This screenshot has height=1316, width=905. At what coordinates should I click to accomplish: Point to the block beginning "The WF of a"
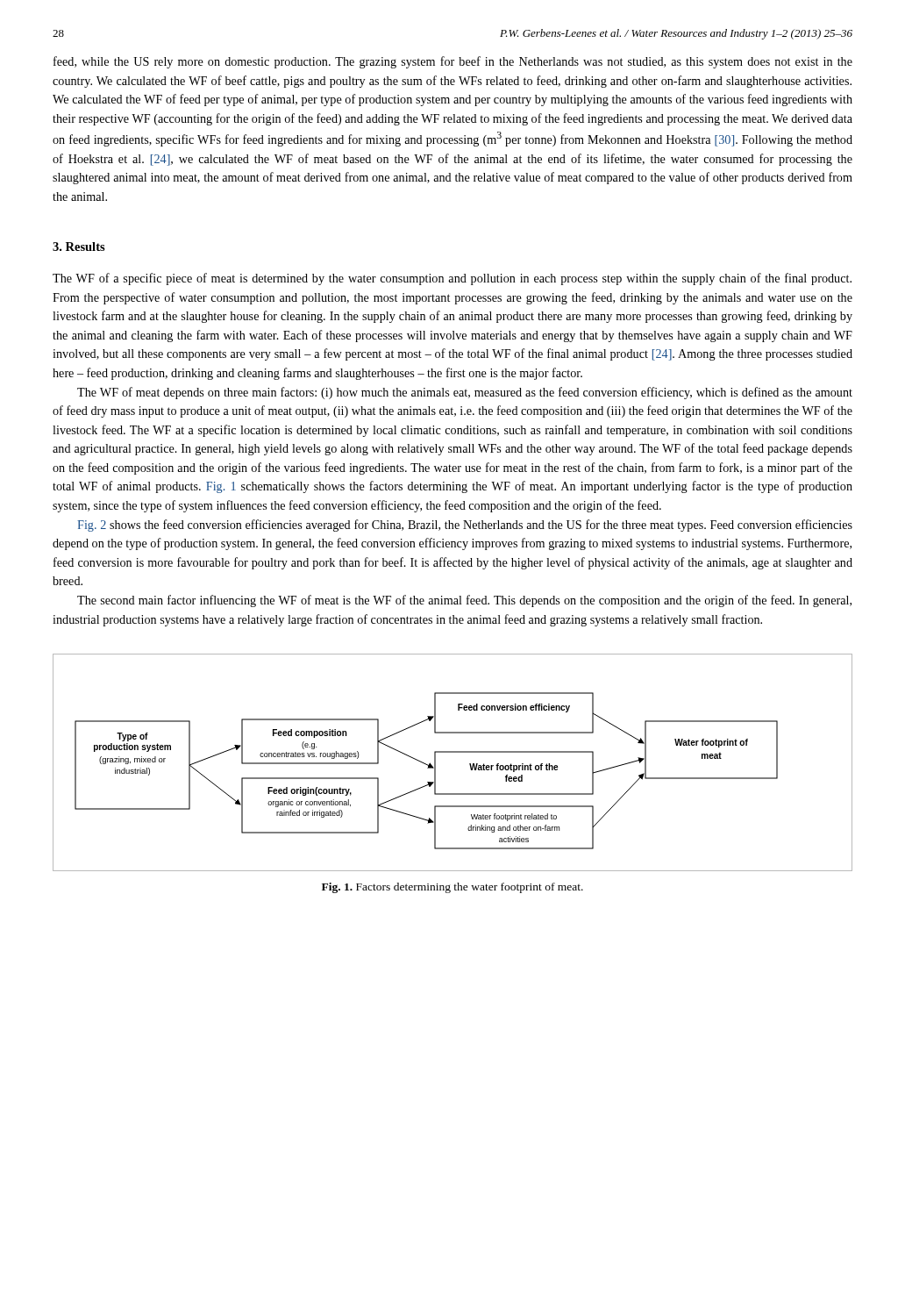pos(452,326)
